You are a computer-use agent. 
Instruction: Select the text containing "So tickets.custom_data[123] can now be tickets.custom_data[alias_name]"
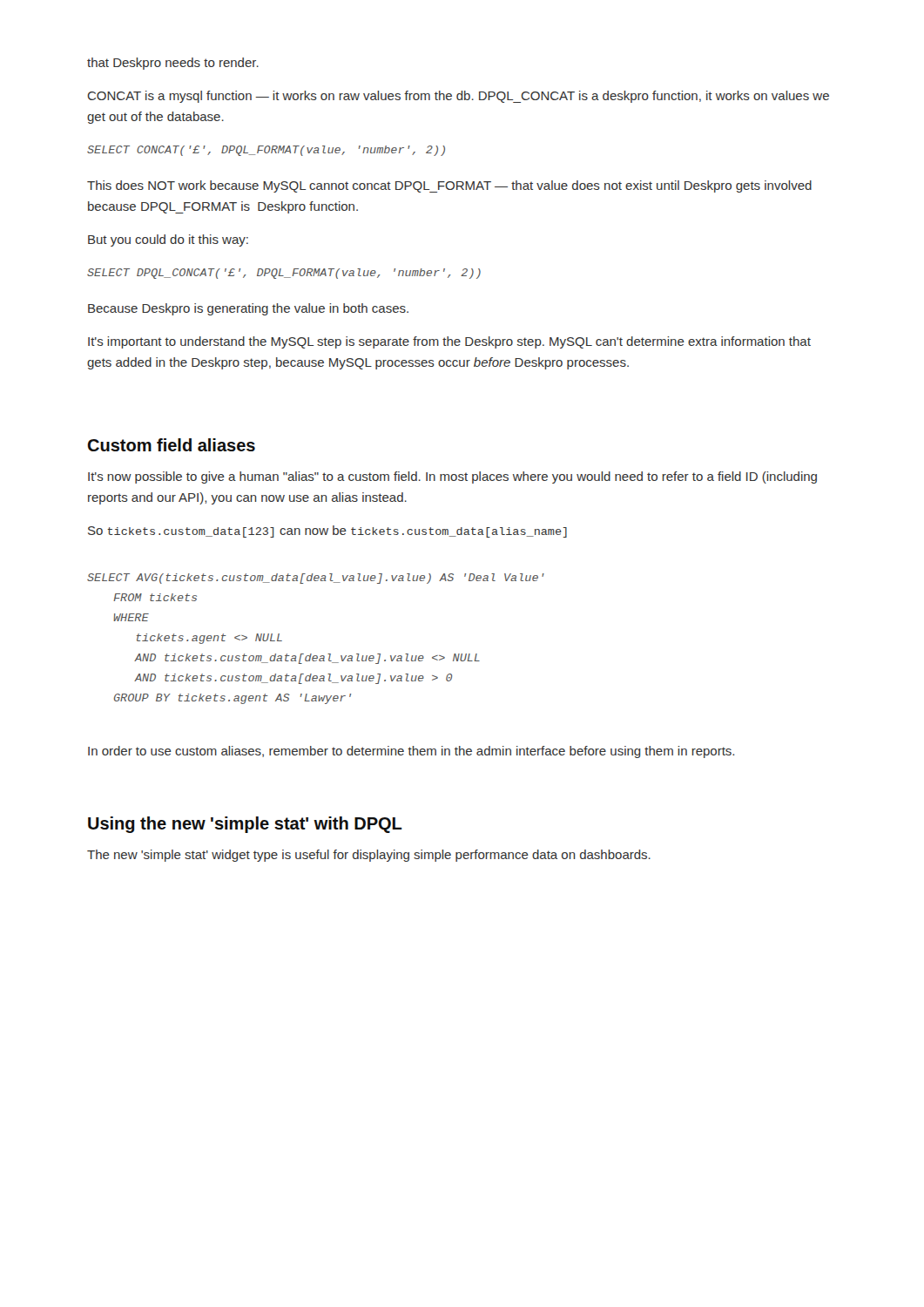[328, 531]
